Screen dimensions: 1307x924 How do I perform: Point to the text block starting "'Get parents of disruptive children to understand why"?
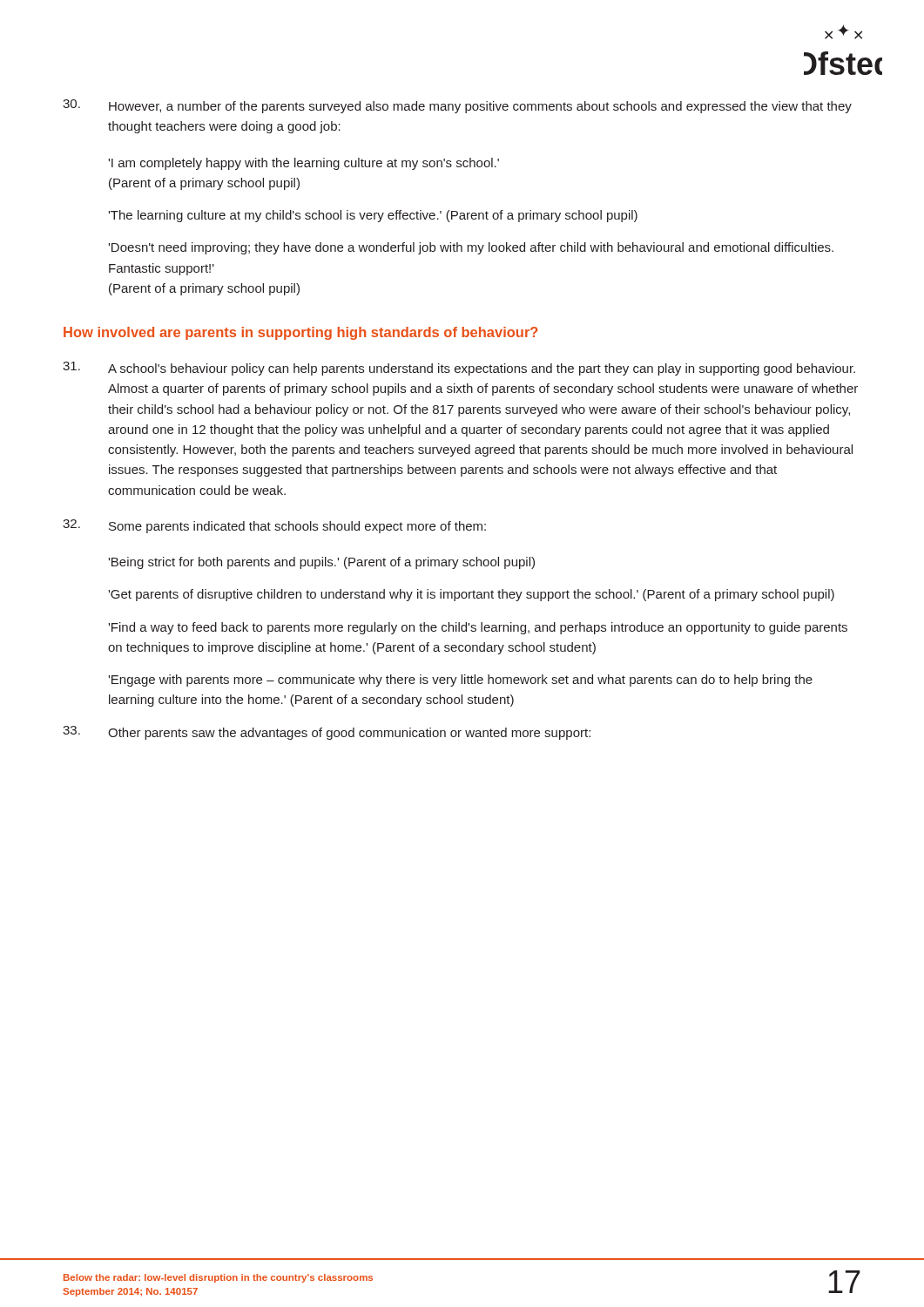[x=471, y=594]
